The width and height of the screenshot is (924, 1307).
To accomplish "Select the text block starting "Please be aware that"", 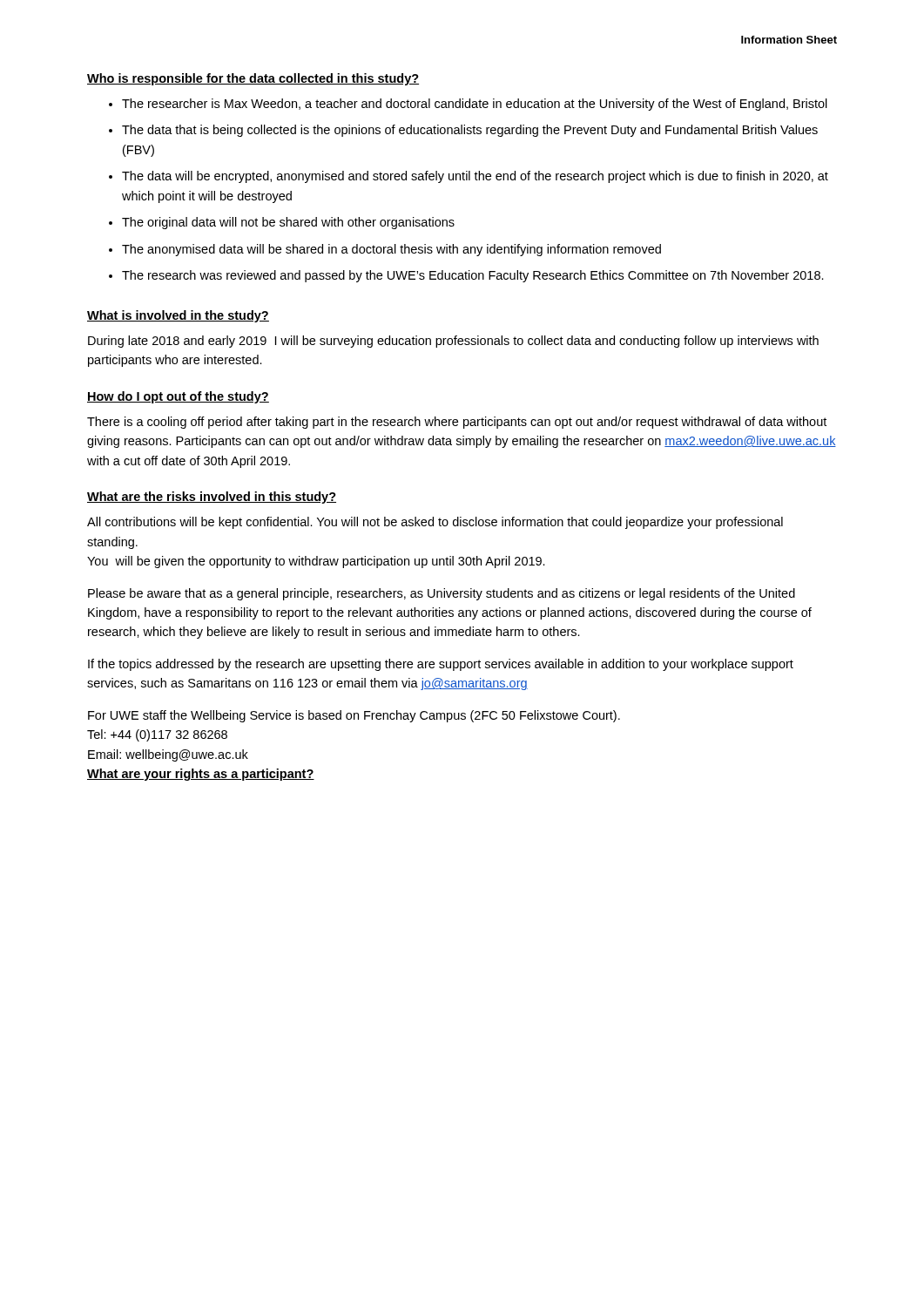I will click(449, 613).
